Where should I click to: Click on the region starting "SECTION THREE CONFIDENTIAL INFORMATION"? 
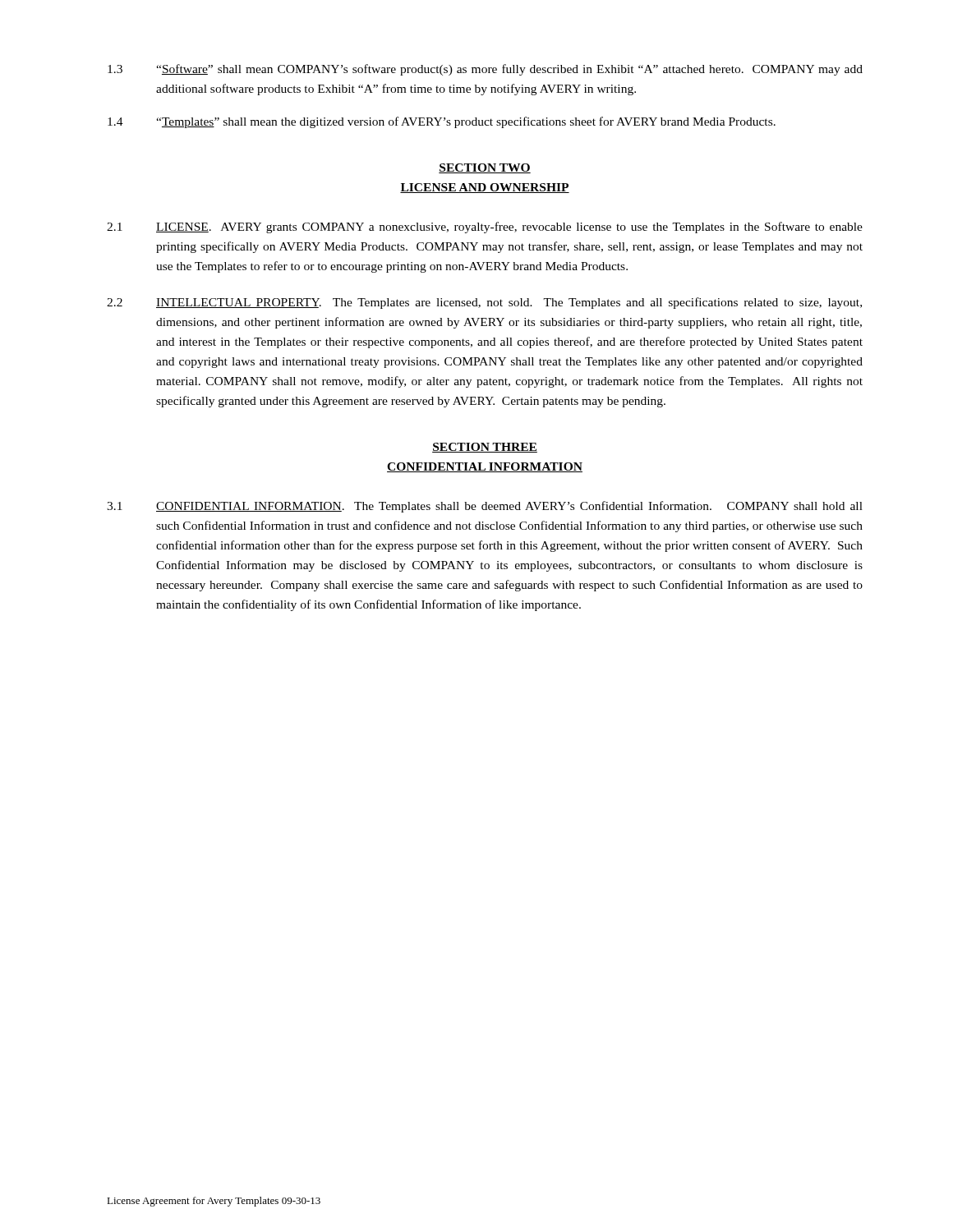(x=485, y=457)
